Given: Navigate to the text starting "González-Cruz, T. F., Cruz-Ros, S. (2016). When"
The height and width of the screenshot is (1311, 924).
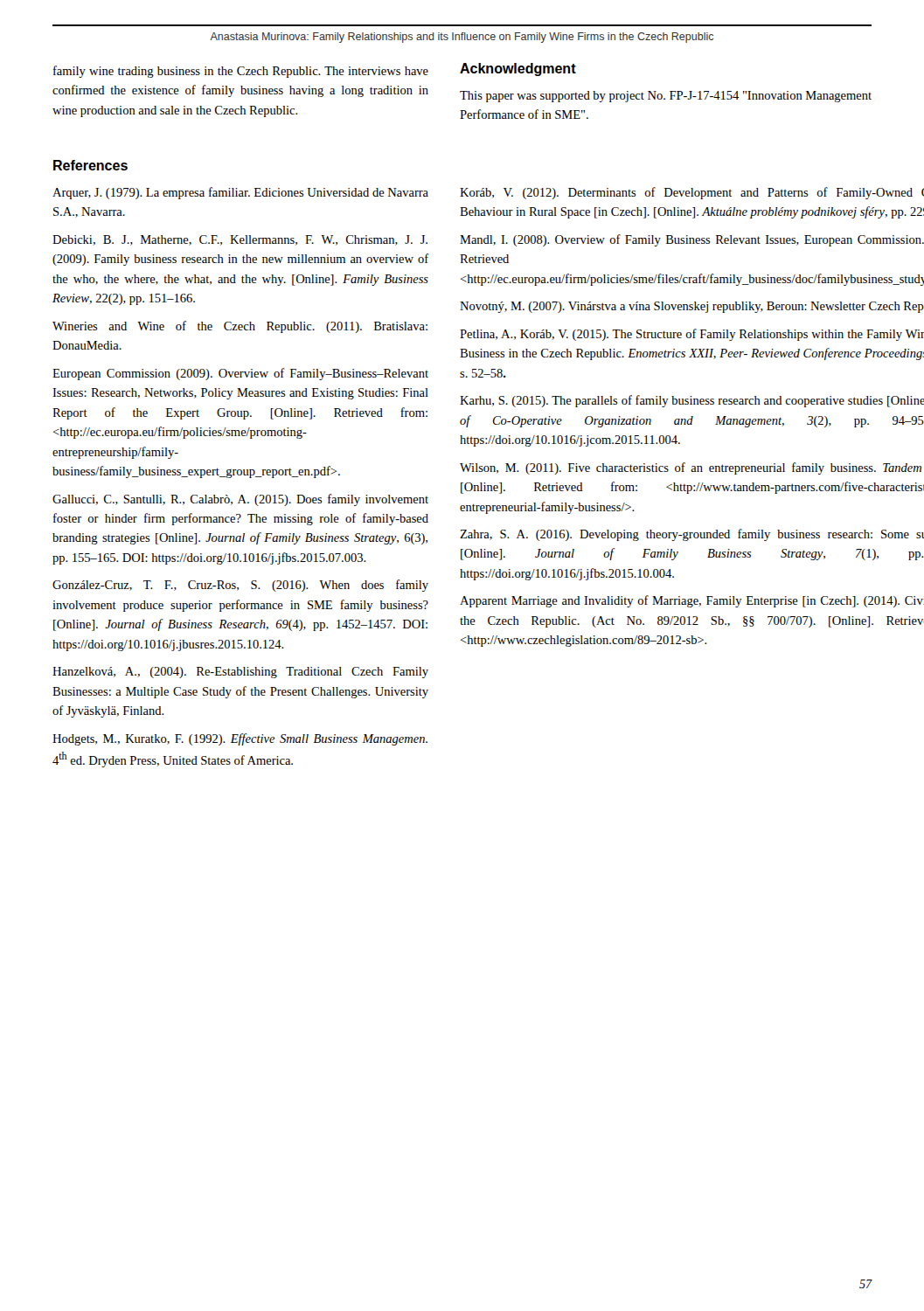Looking at the screenshot, I should click(x=240, y=615).
